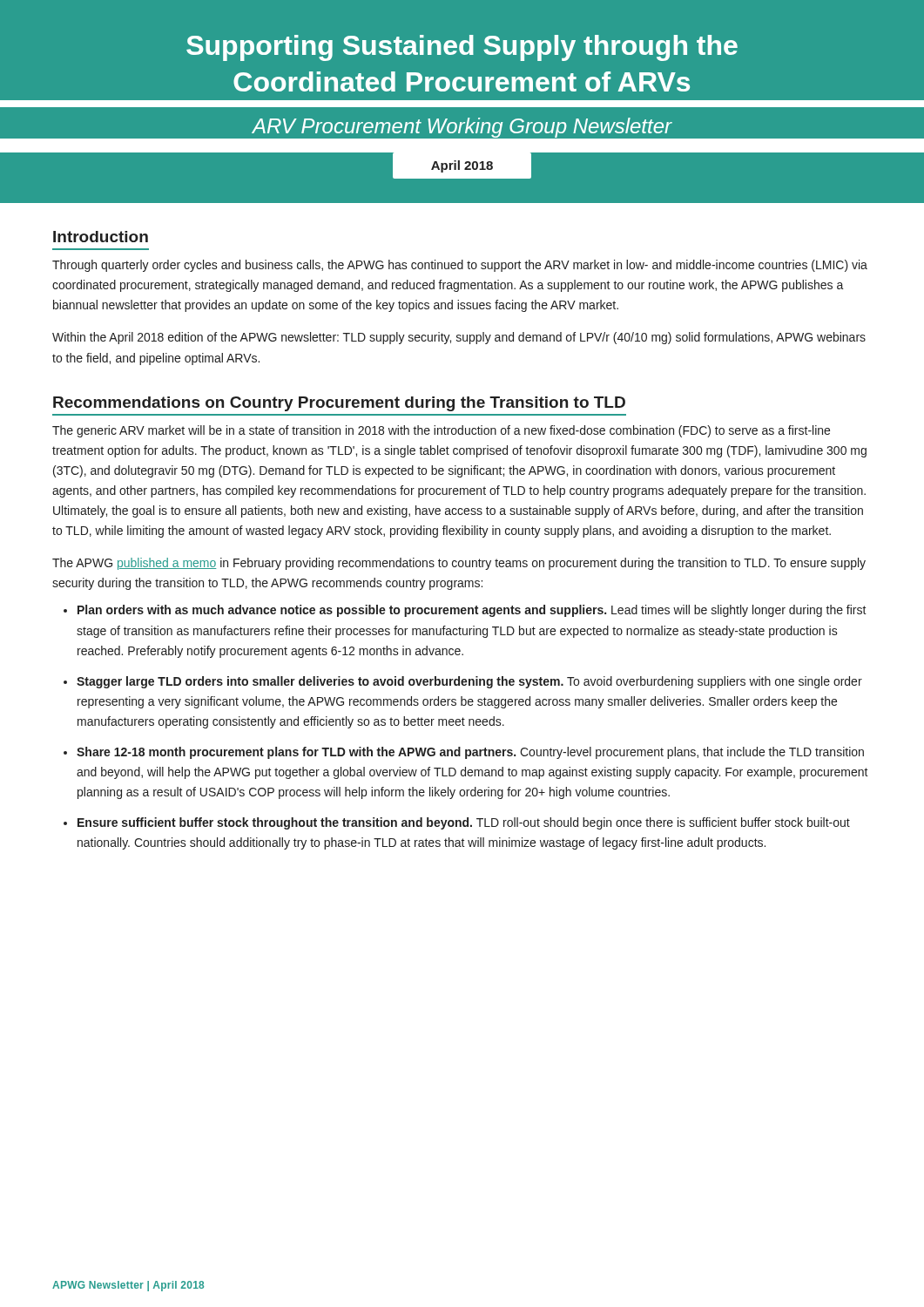
Task: Navigate to the text starting "ARV Procurement Working Group Newsletter"
Action: [x=462, y=126]
